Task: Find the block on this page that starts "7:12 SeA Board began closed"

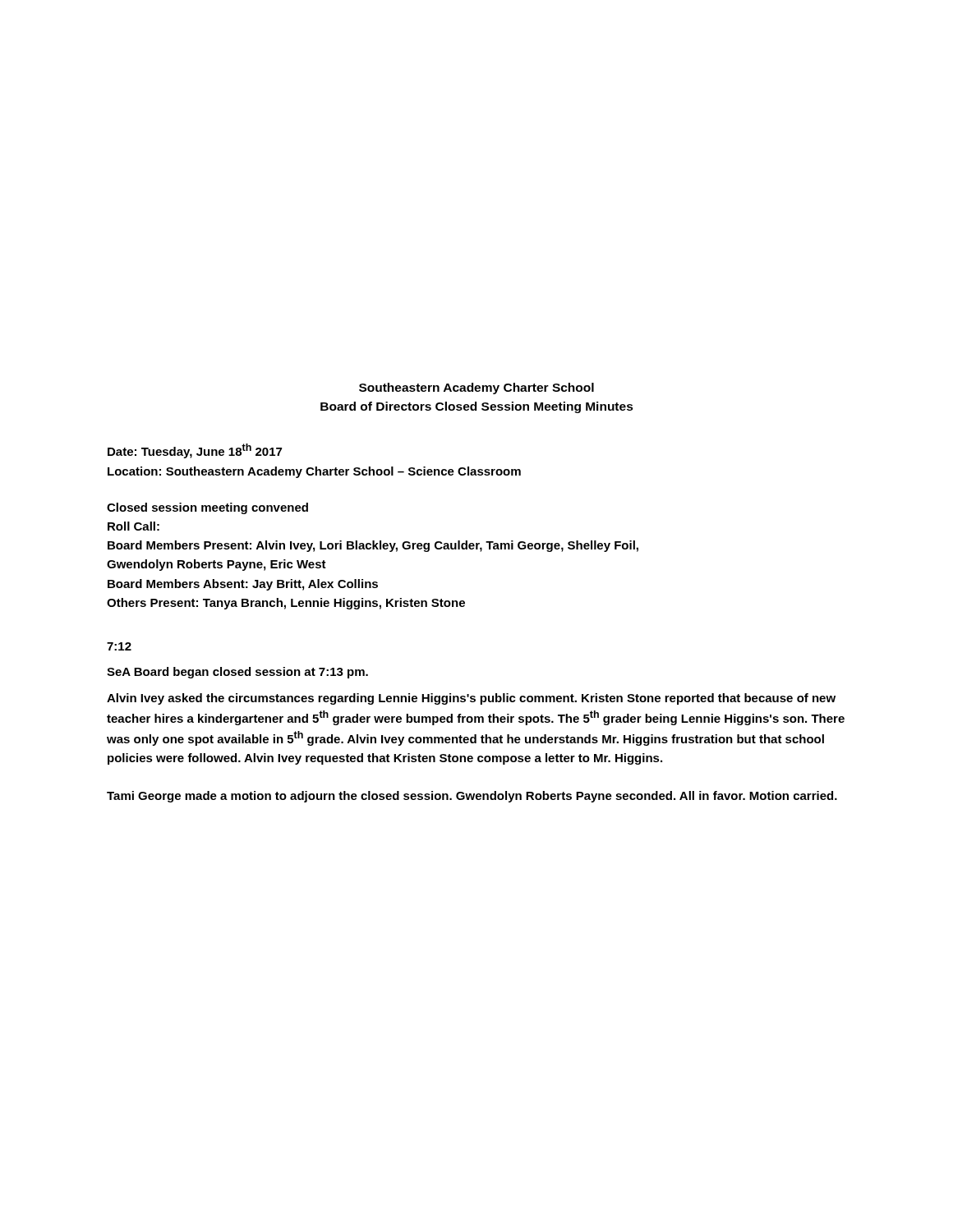Action: point(476,702)
